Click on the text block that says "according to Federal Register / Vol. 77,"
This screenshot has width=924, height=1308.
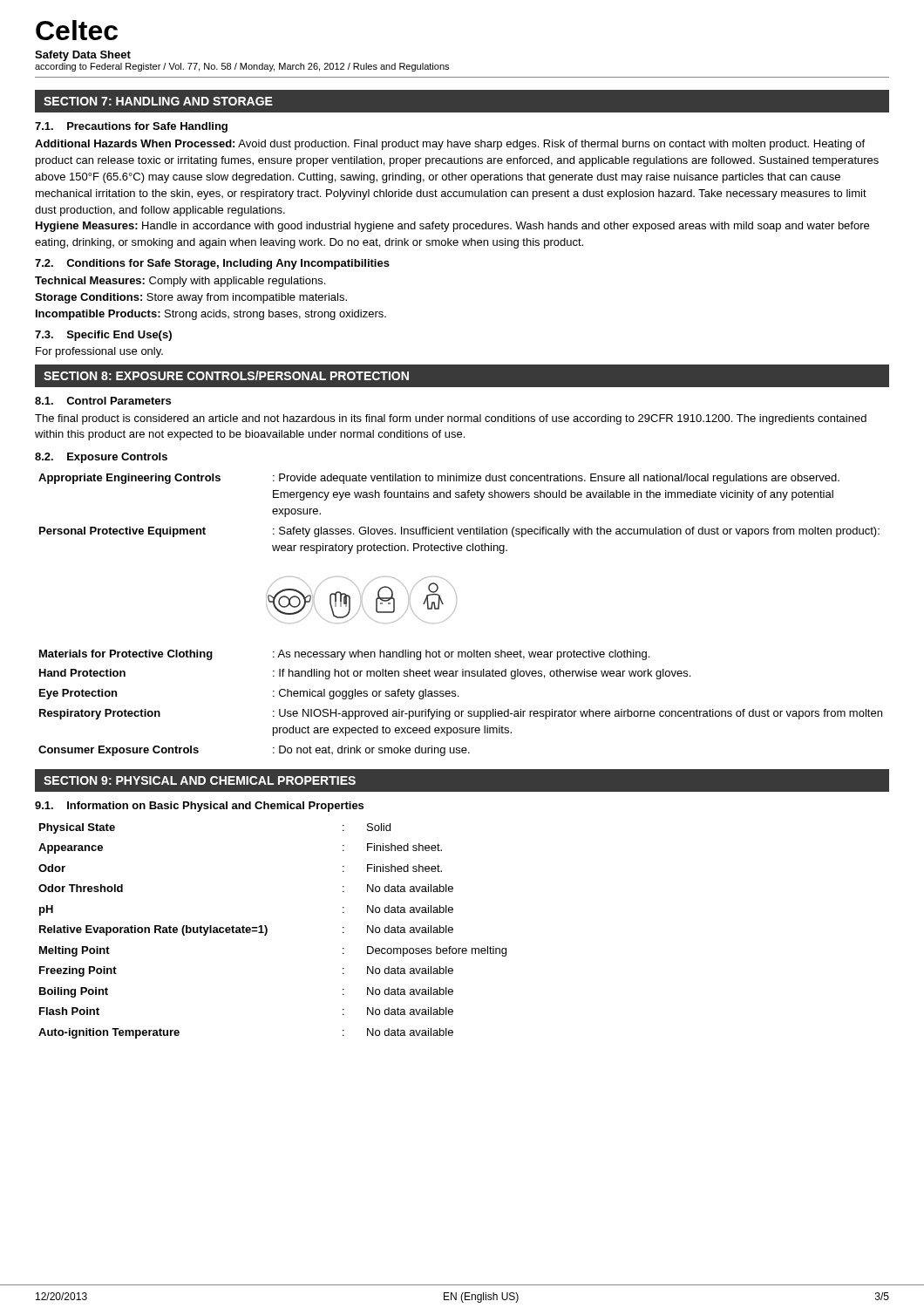pos(242,66)
